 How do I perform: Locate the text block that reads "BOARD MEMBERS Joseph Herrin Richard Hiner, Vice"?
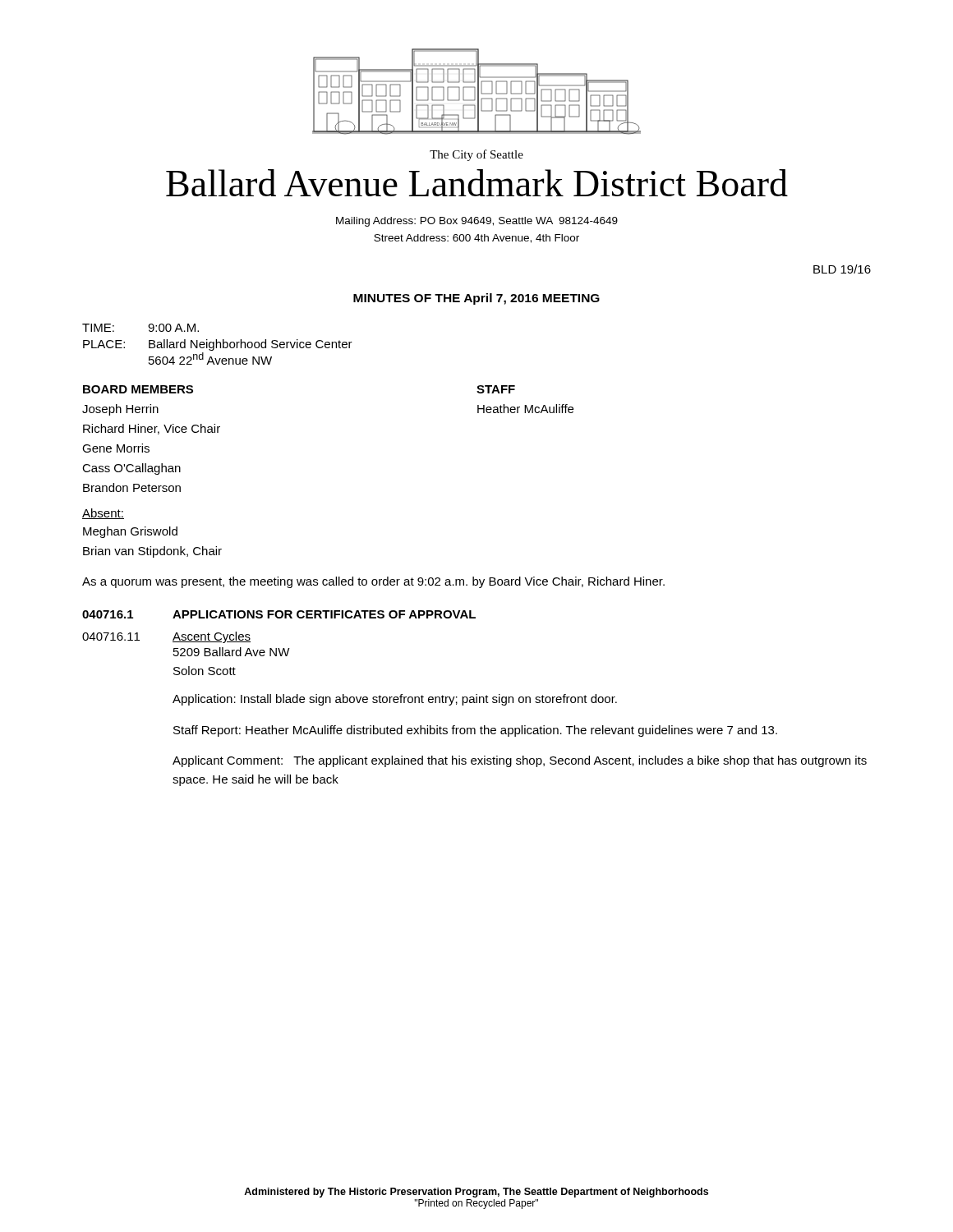(138, 389)
